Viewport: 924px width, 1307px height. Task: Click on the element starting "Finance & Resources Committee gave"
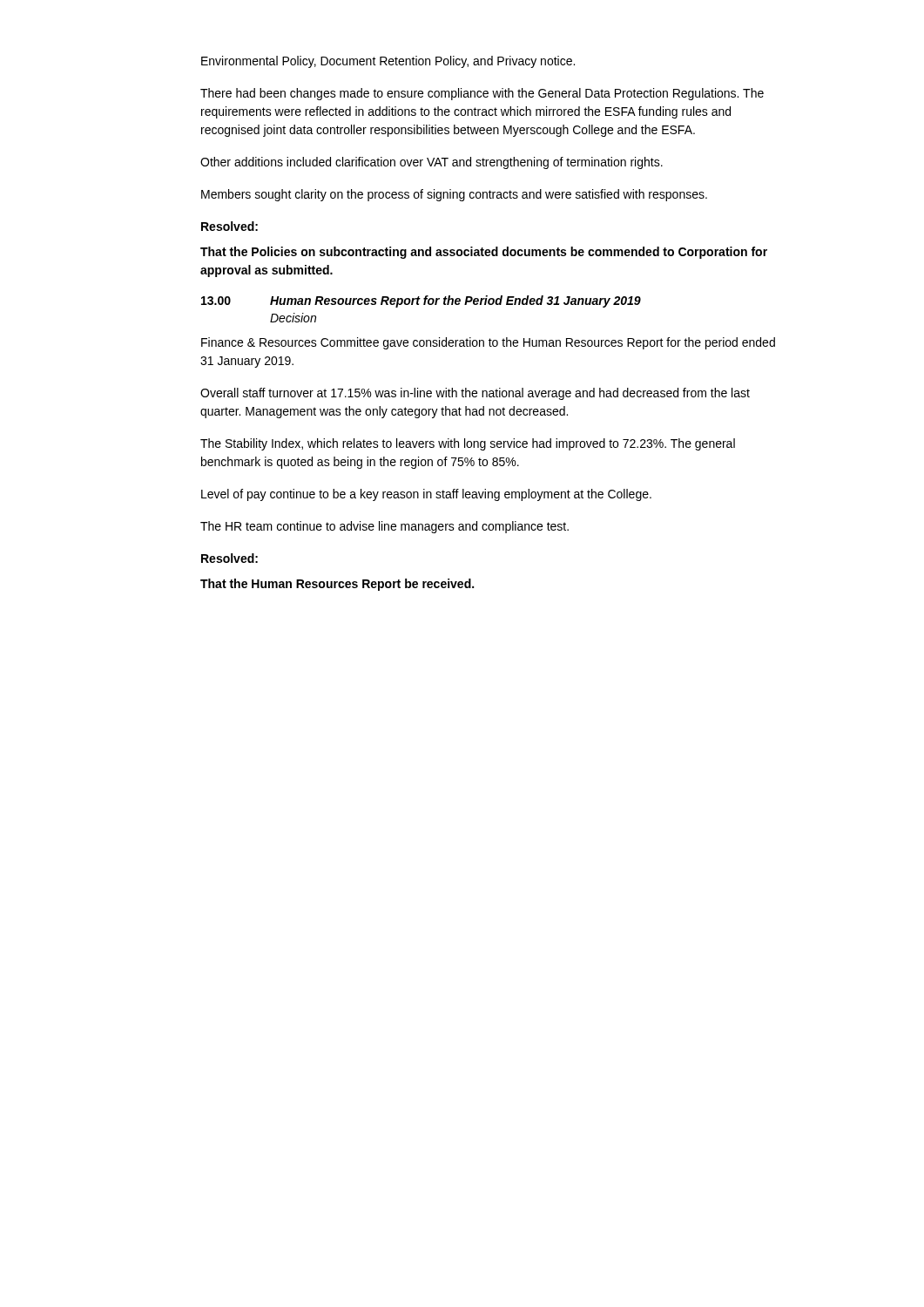(x=488, y=352)
